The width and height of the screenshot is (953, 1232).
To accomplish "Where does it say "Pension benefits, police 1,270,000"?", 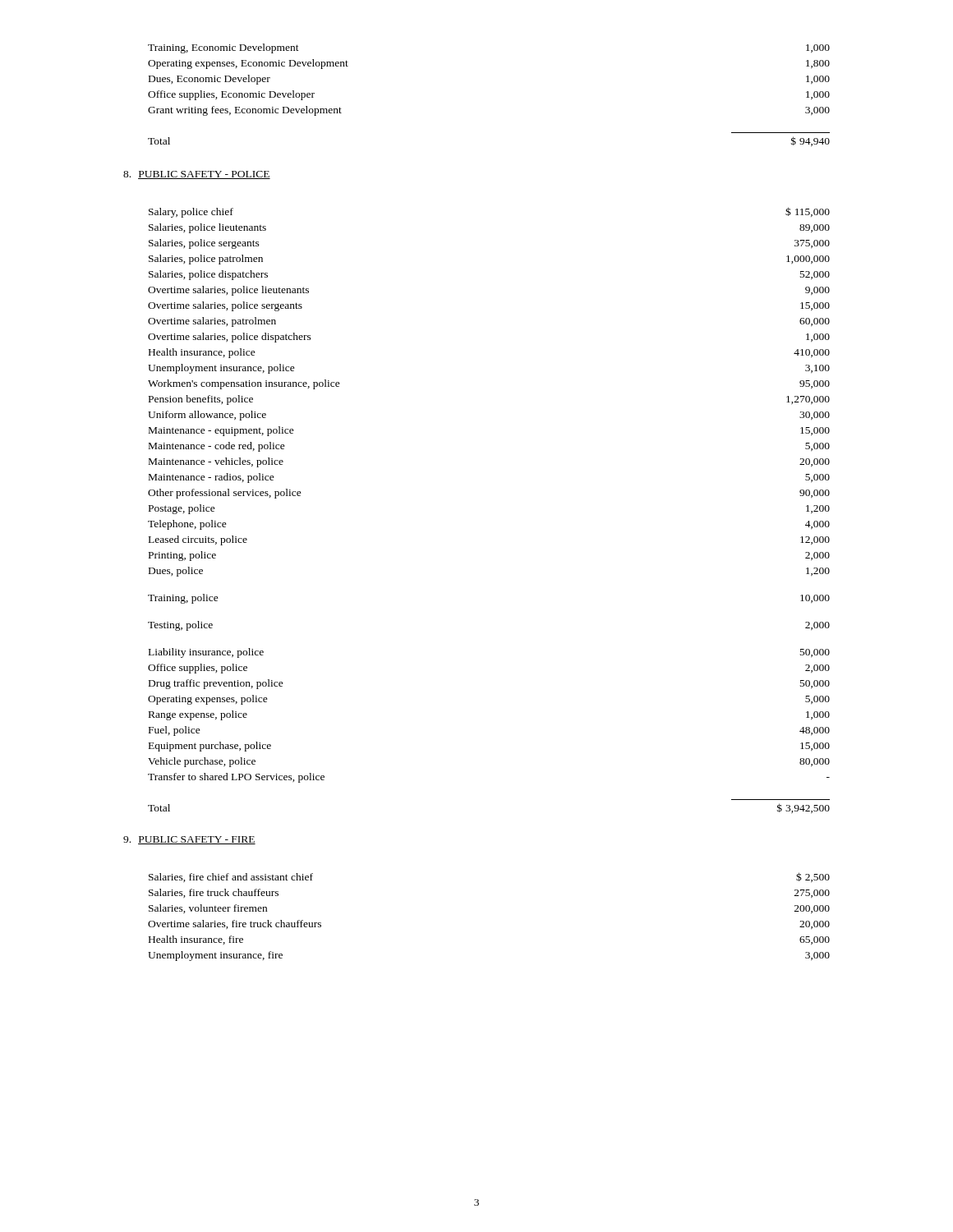I will (204, 400).
